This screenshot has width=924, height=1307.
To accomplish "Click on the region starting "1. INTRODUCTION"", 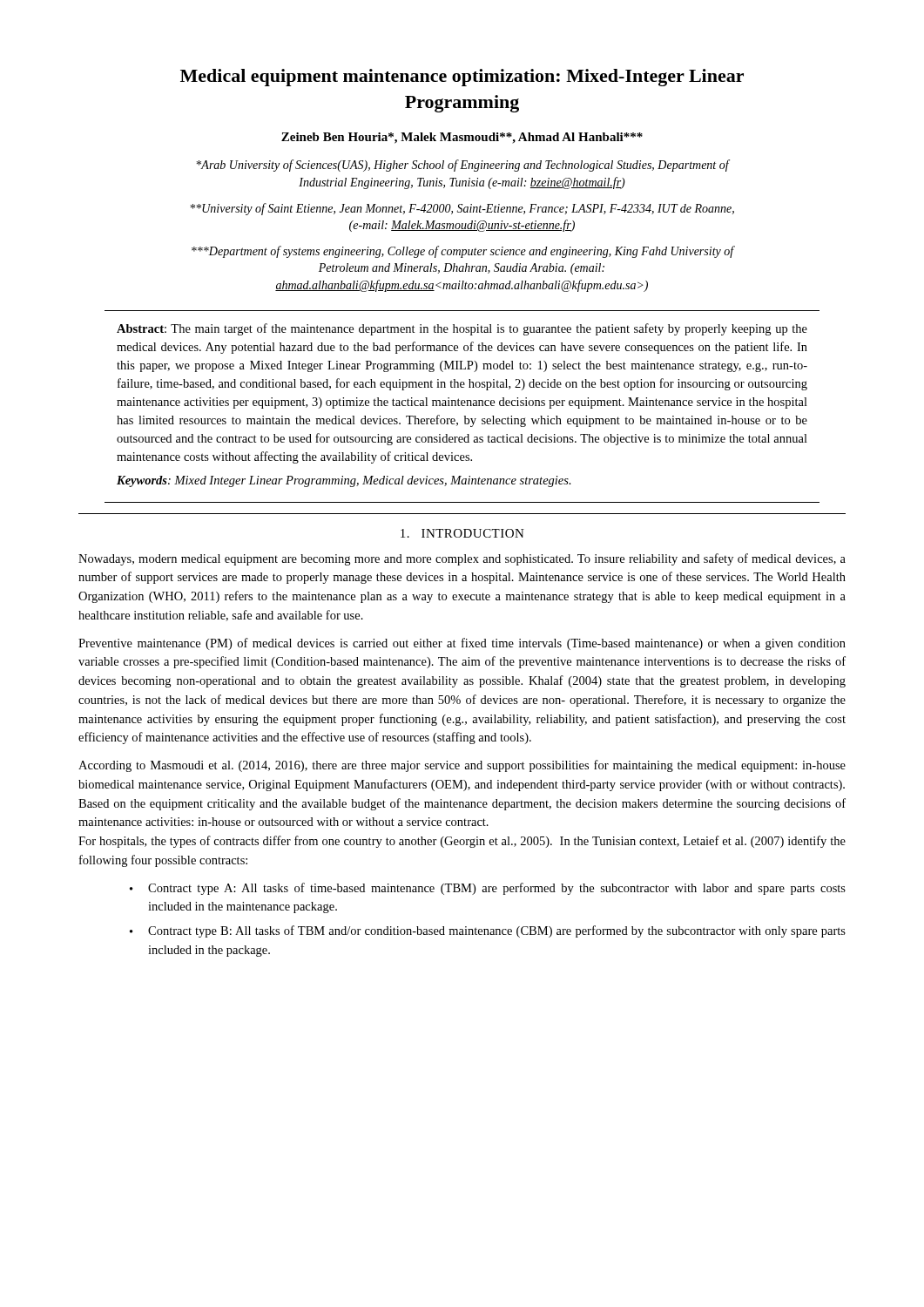I will (462, 533).
